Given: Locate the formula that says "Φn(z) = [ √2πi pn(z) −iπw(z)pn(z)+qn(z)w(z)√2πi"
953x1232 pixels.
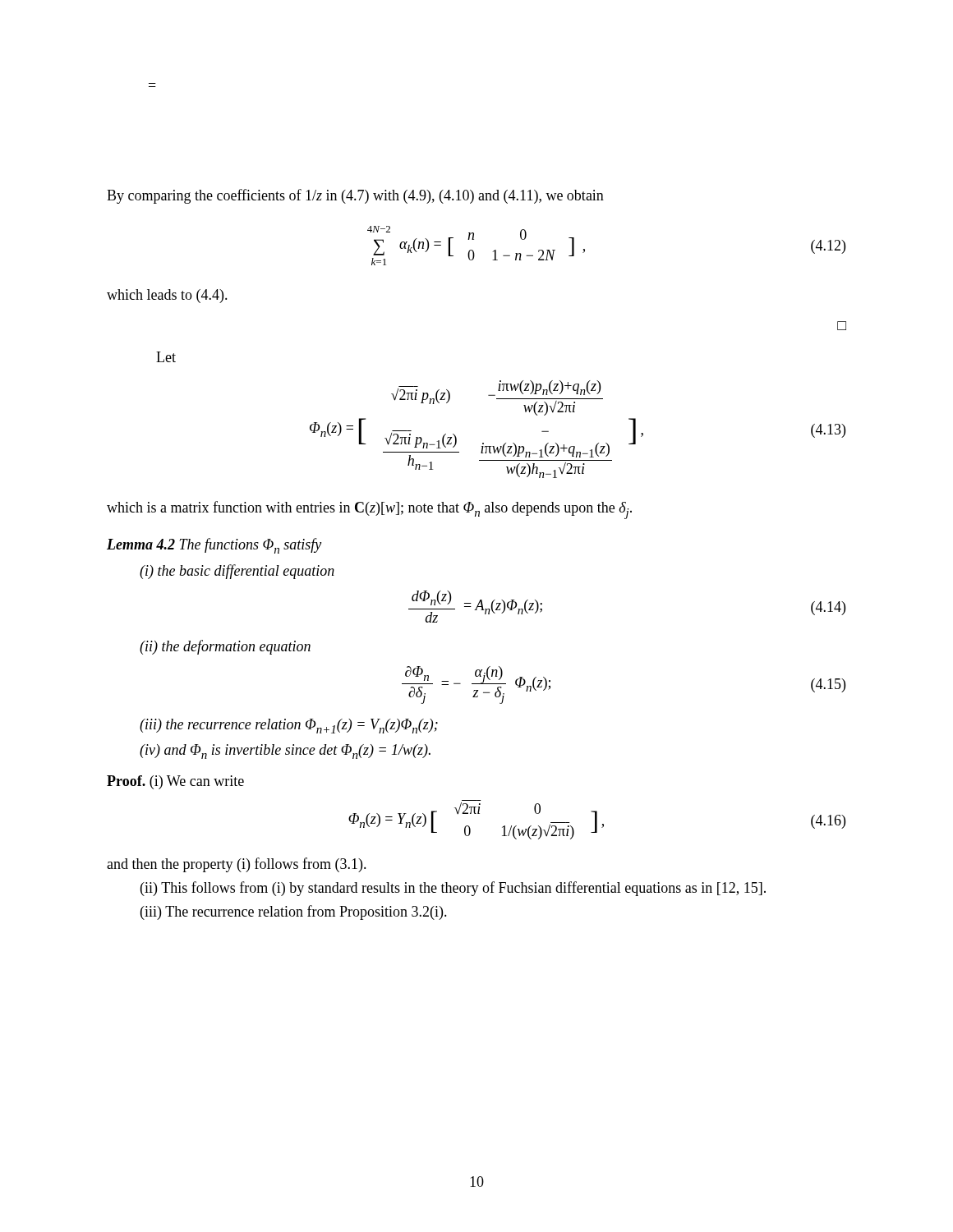Looking at the screenshot, I should pyautogui.click(x=476, y=430).
